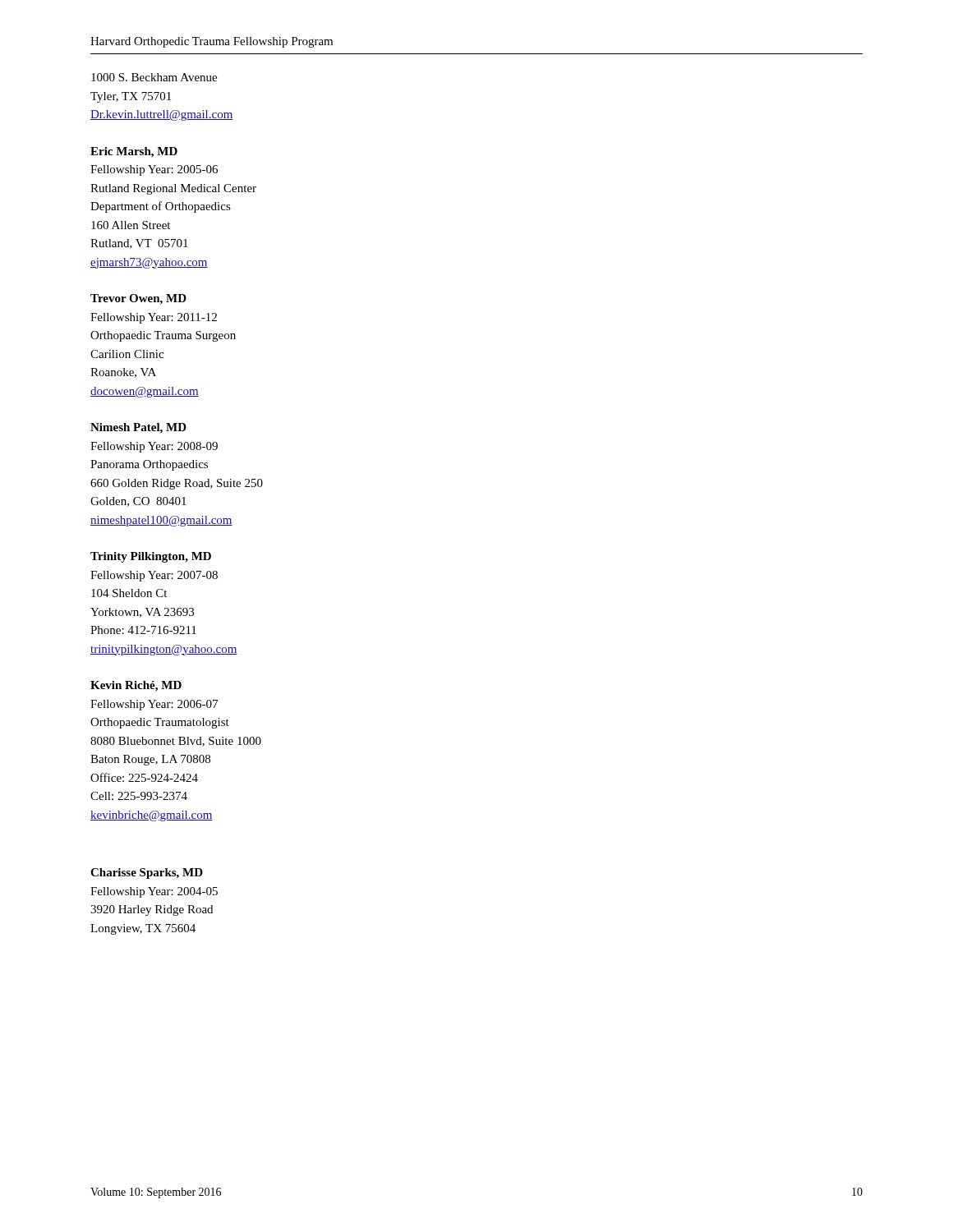Click the passage that begins "Kevin Riché, MD Fellowship Year:"

[x=176, y=750]
